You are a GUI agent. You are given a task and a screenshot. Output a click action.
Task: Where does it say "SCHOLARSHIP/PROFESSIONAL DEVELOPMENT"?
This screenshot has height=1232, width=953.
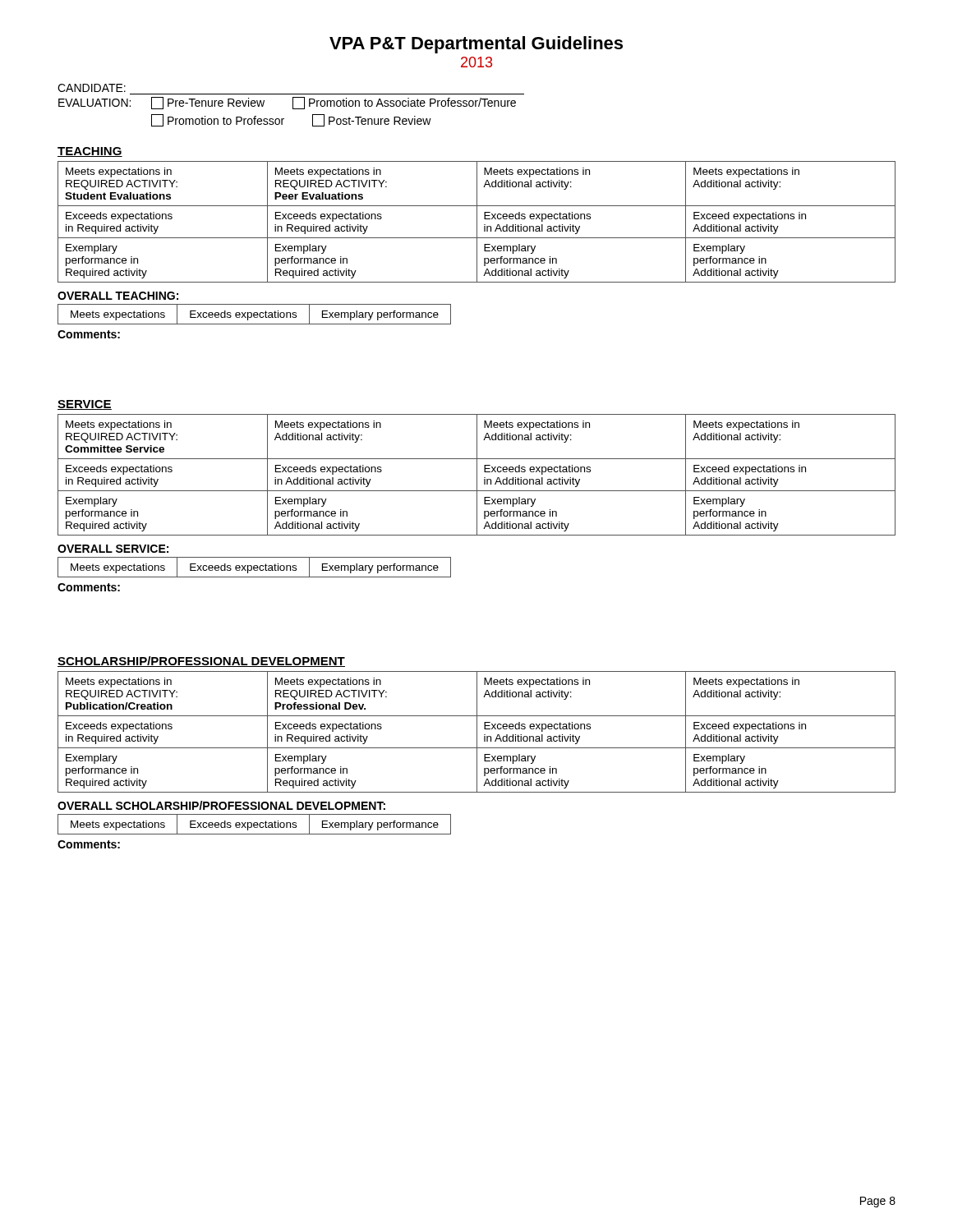tap(201, 661)
